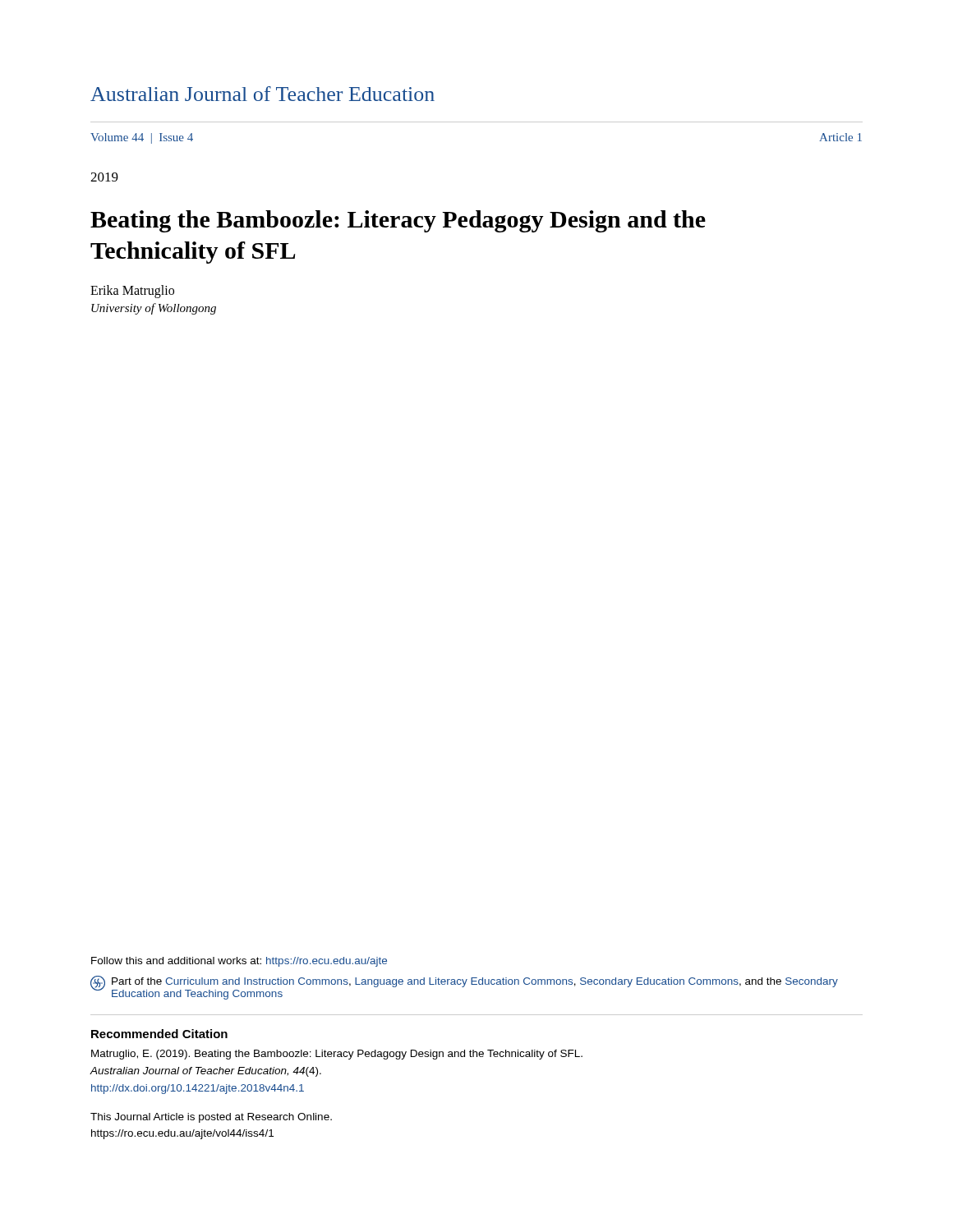
Task: Click on the text block containing "Volume 44 | Issue"
Action: (x=138, y=138)
